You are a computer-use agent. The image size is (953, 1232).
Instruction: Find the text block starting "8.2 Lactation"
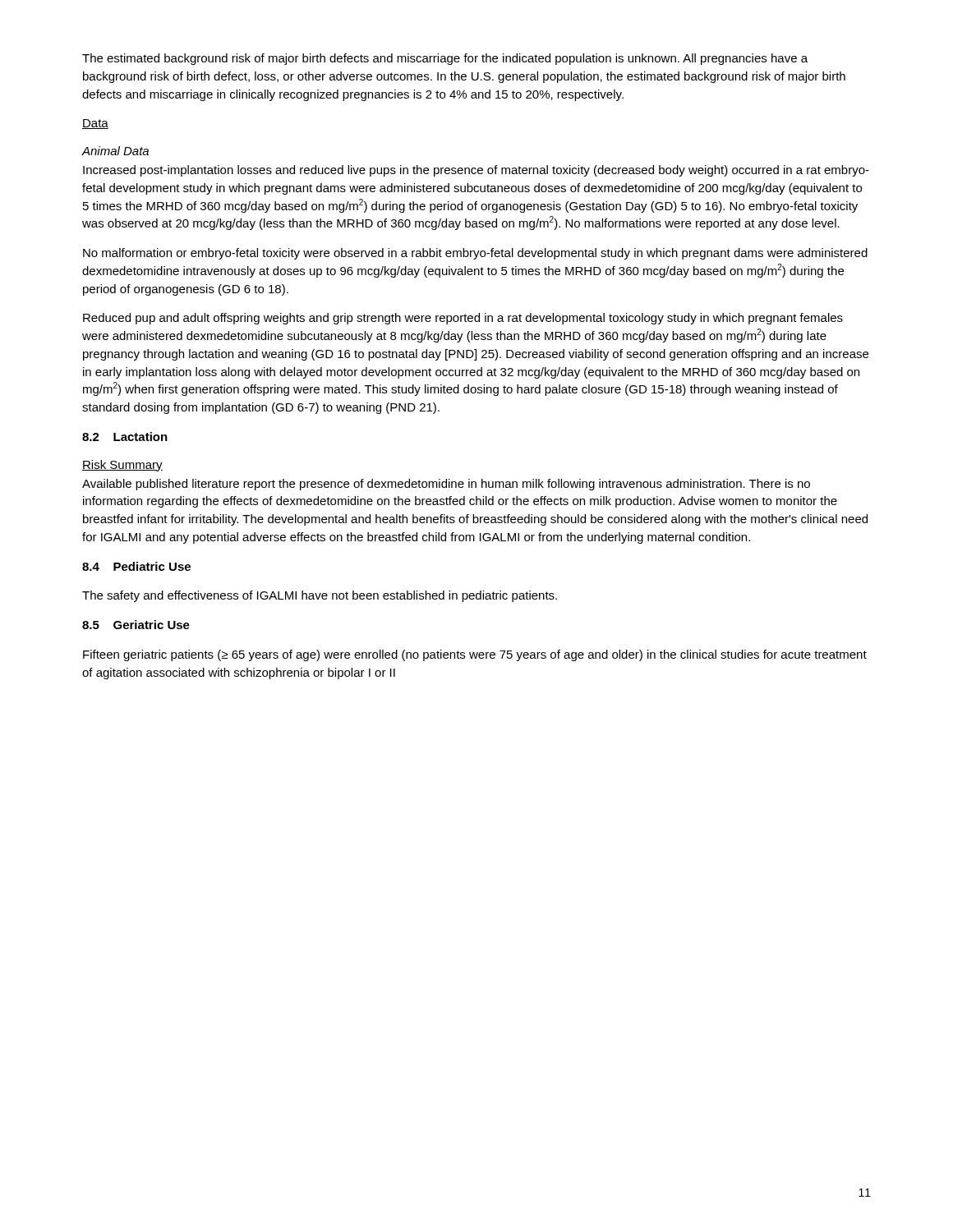point(125,437)
